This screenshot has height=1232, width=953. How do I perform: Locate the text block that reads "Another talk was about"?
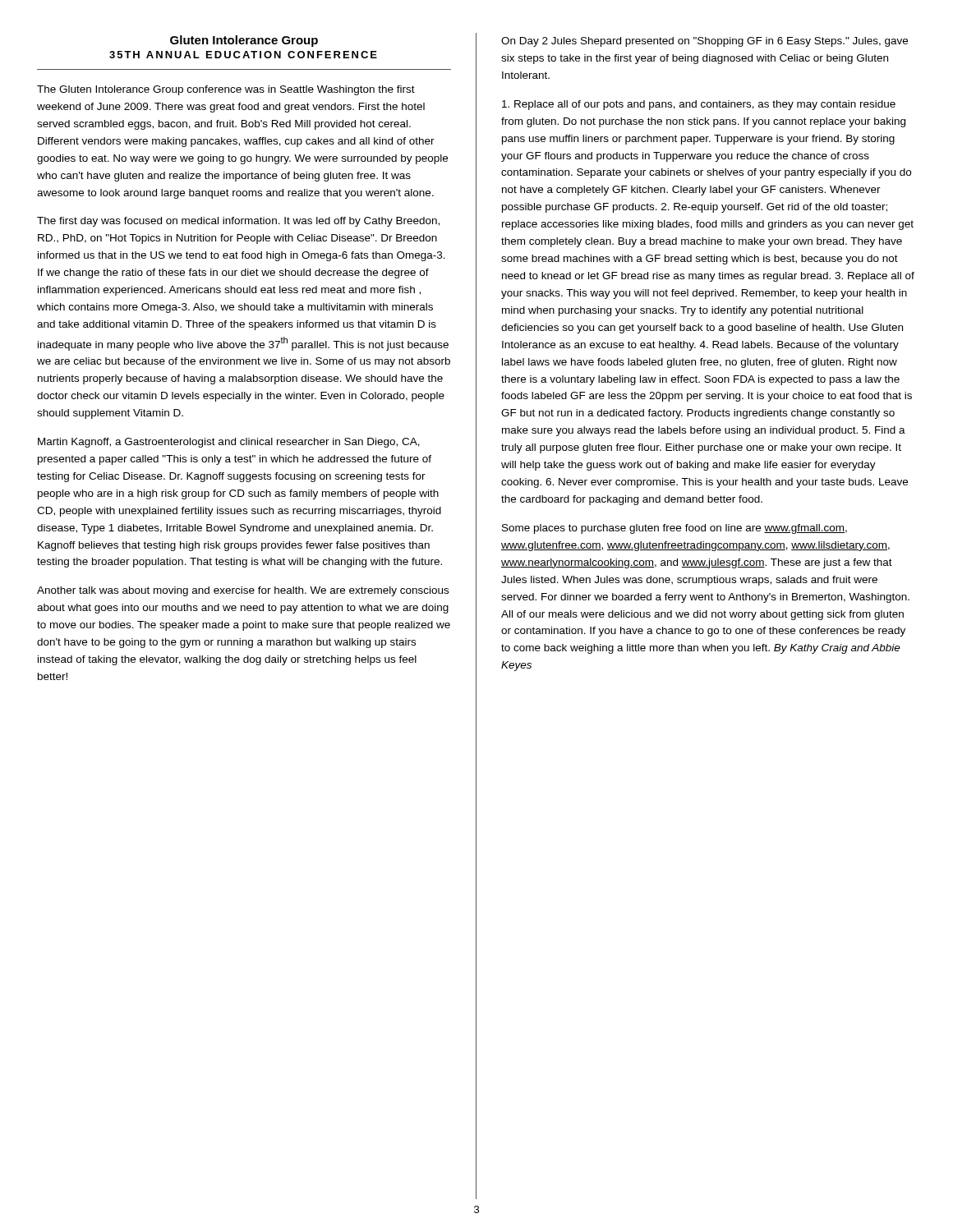[x=244, y=633]
